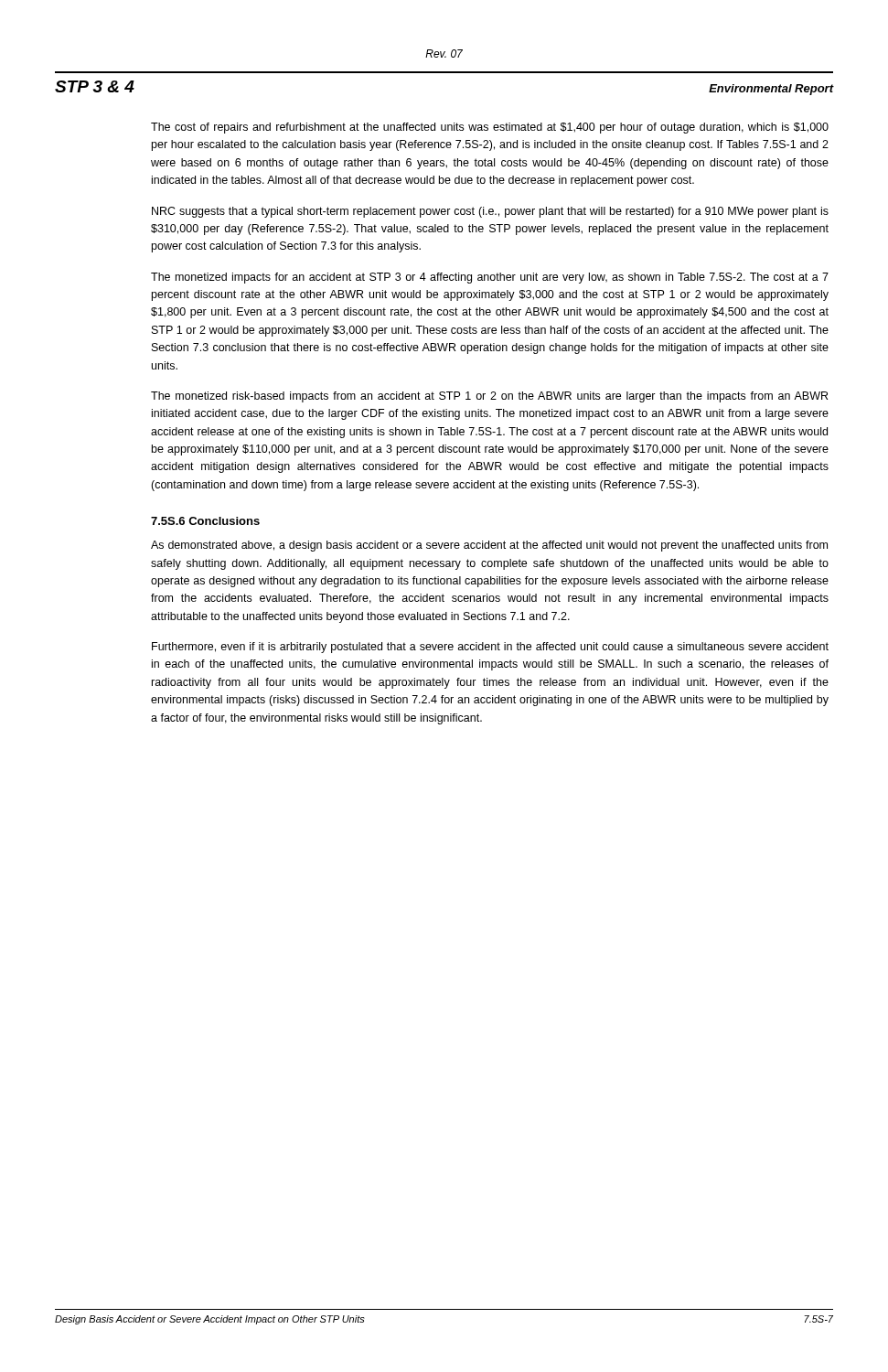
Task: Locate the text block that reads "Furthermore, even if it is arbitrarily postulated"
Action: click(x=490, y=682)
